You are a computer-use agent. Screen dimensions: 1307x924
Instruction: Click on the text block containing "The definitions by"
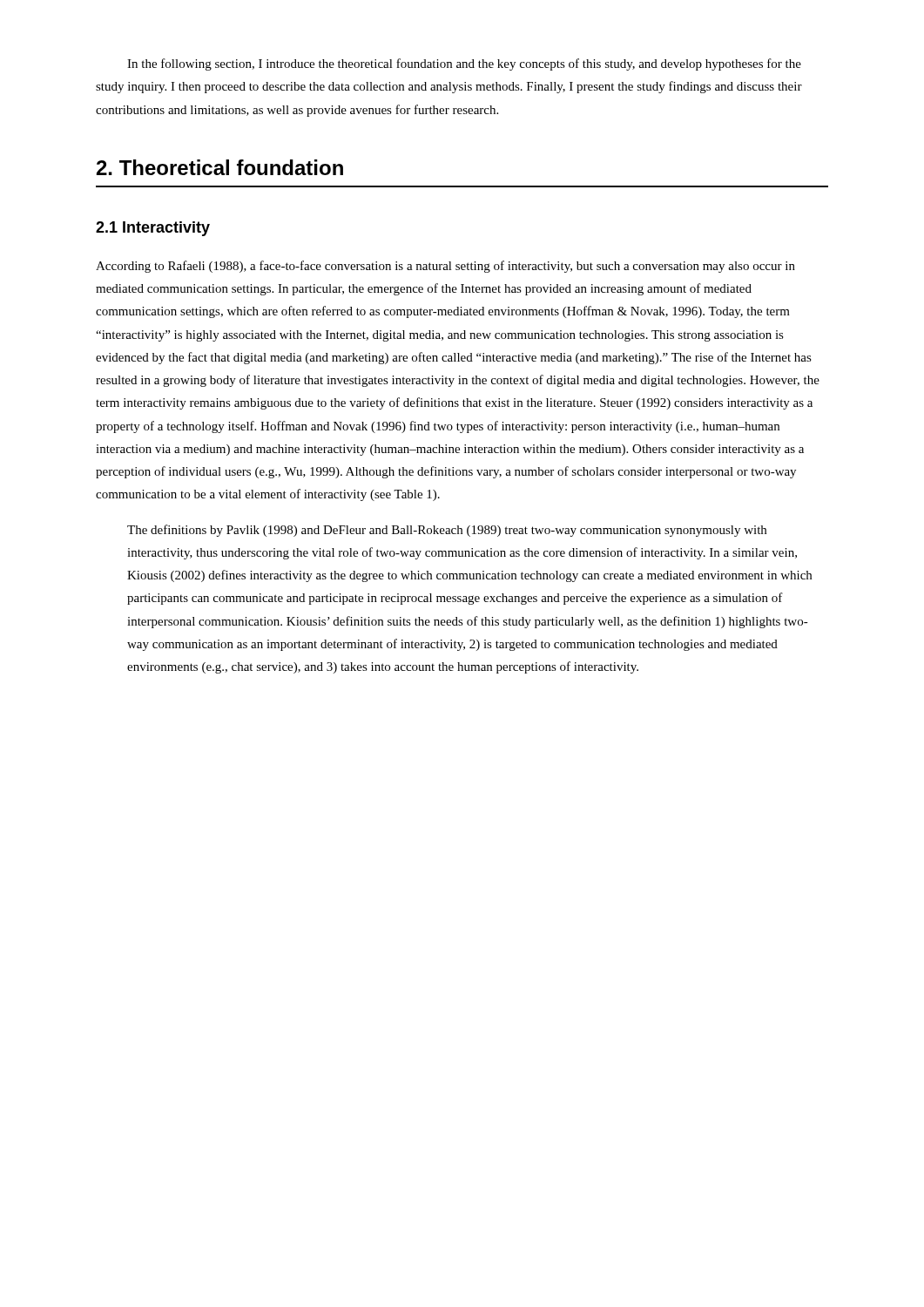coord(478,598)
